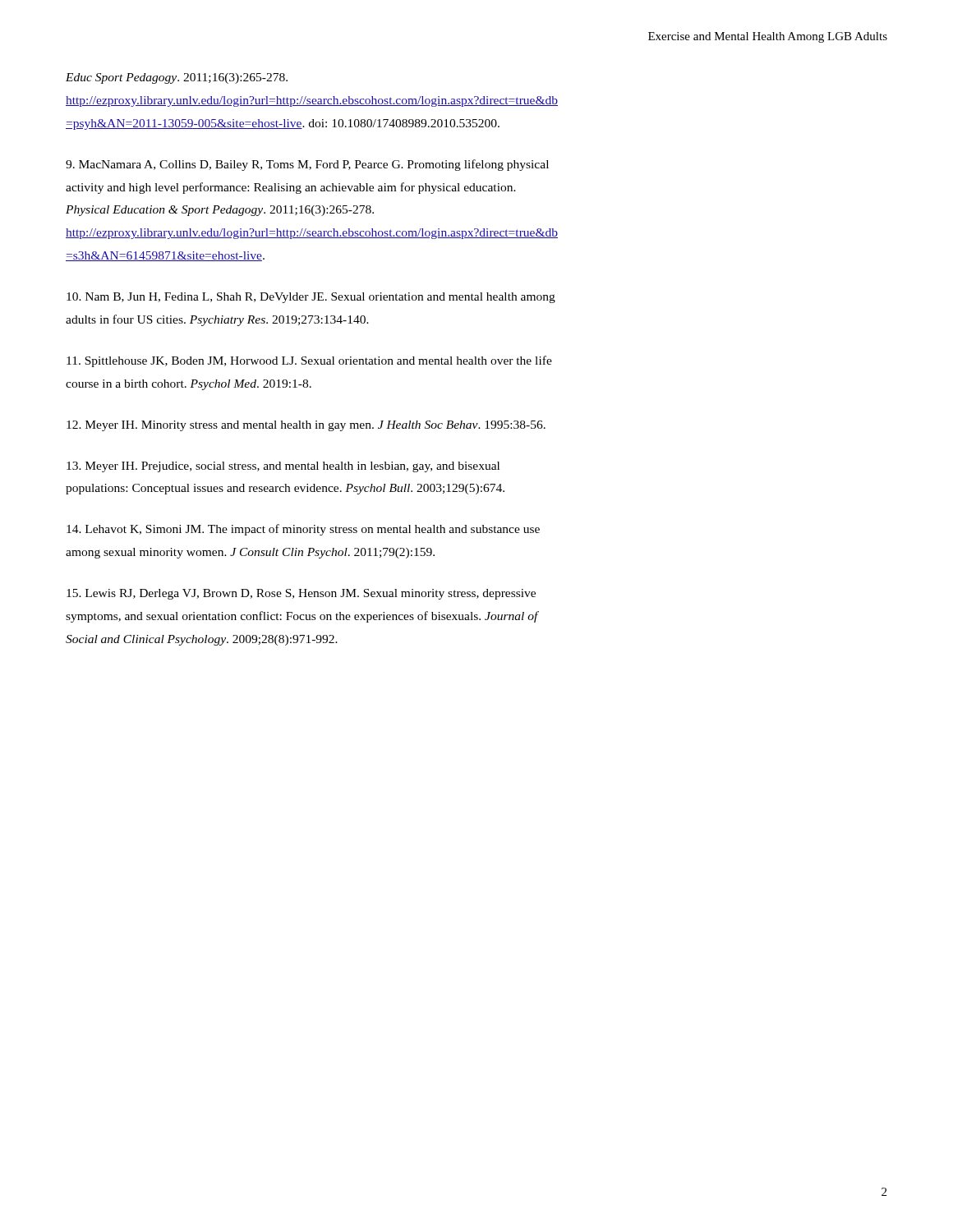Locate the text starting "Lehavot K, Simoni JM."

point(476,541)
